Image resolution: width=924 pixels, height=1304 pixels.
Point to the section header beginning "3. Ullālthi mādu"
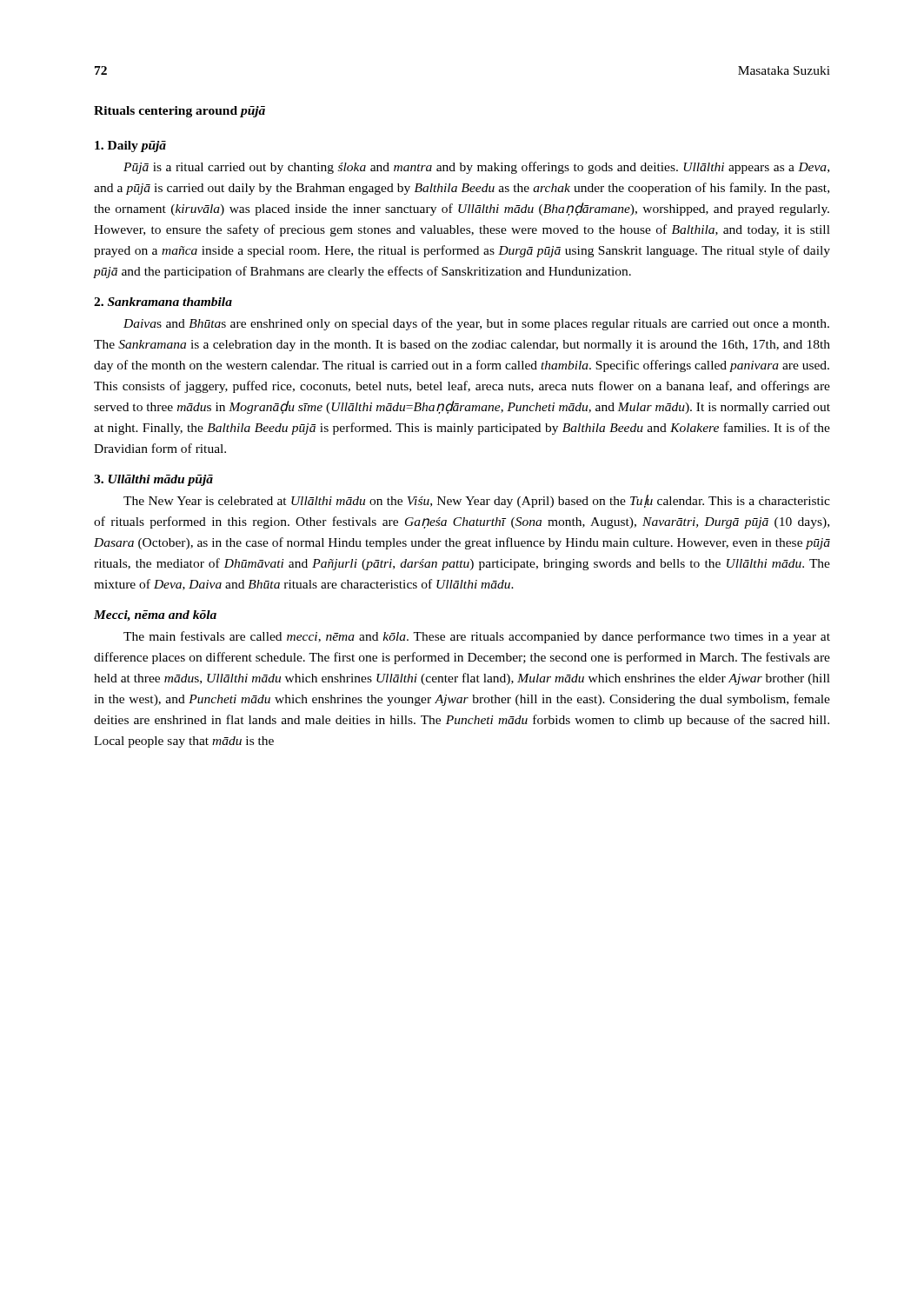[x=153, y=479]
